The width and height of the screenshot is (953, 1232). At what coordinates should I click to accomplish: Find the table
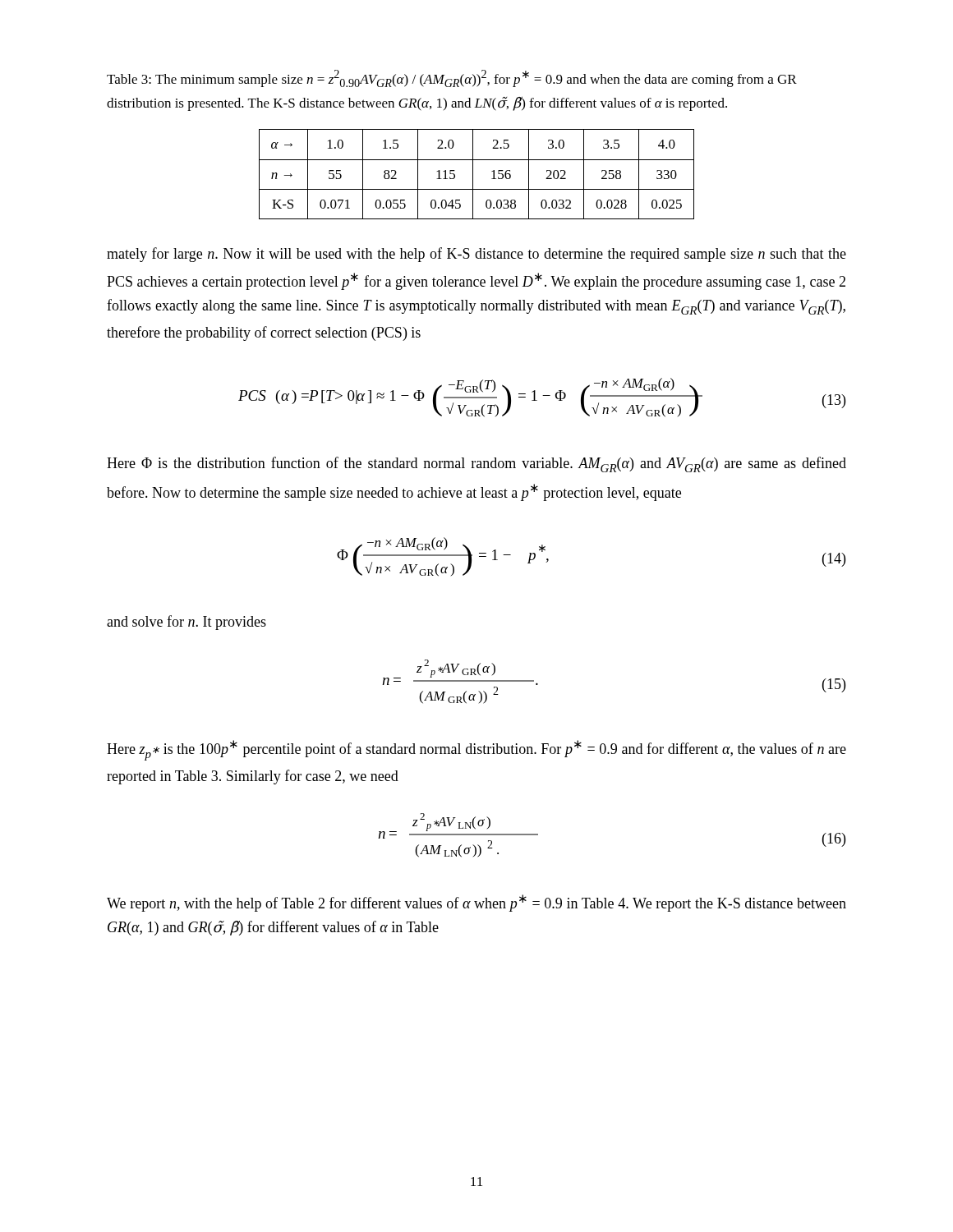click(476, 174)
